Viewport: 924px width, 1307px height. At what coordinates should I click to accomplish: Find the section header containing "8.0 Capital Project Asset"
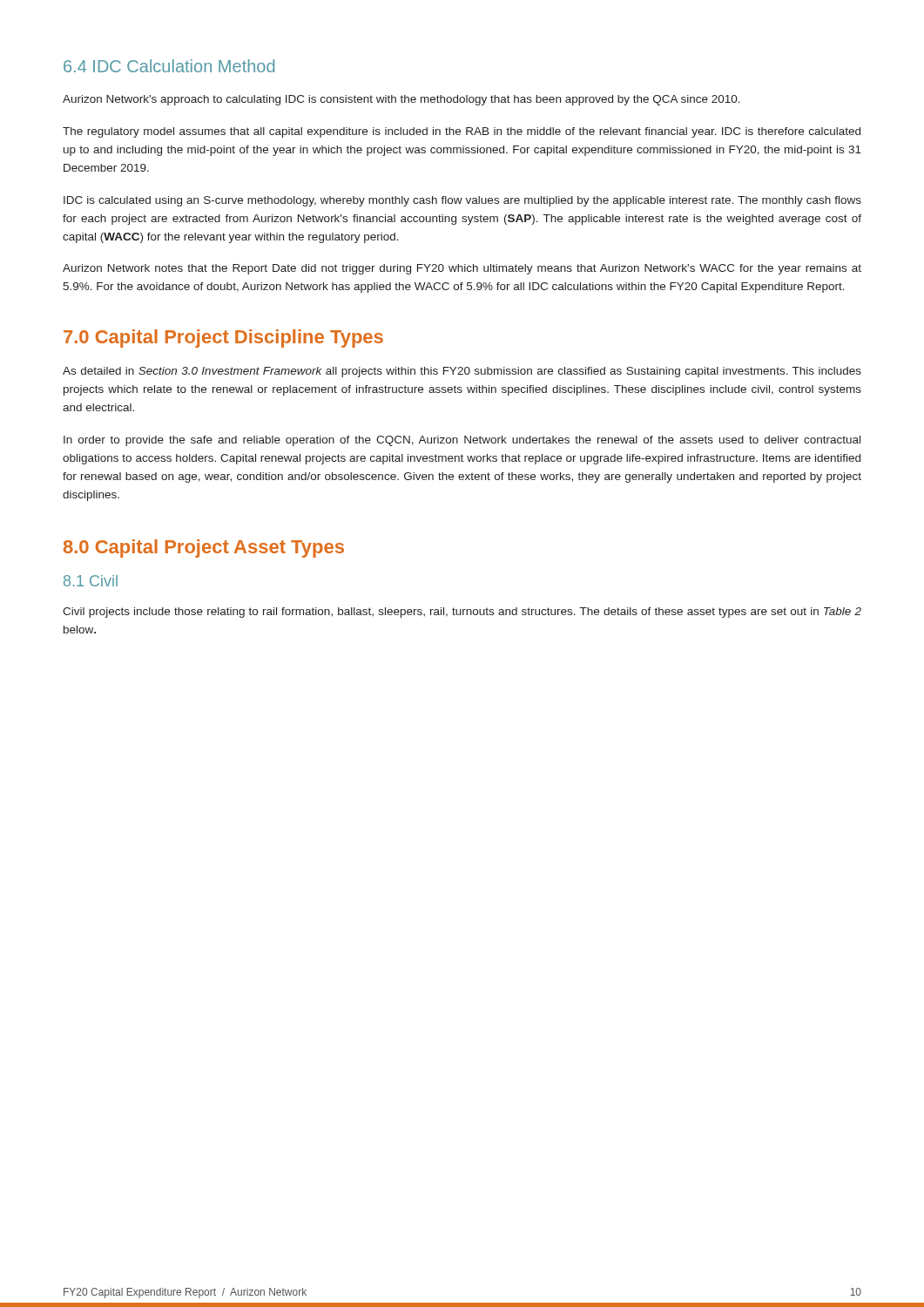(204, 547)
